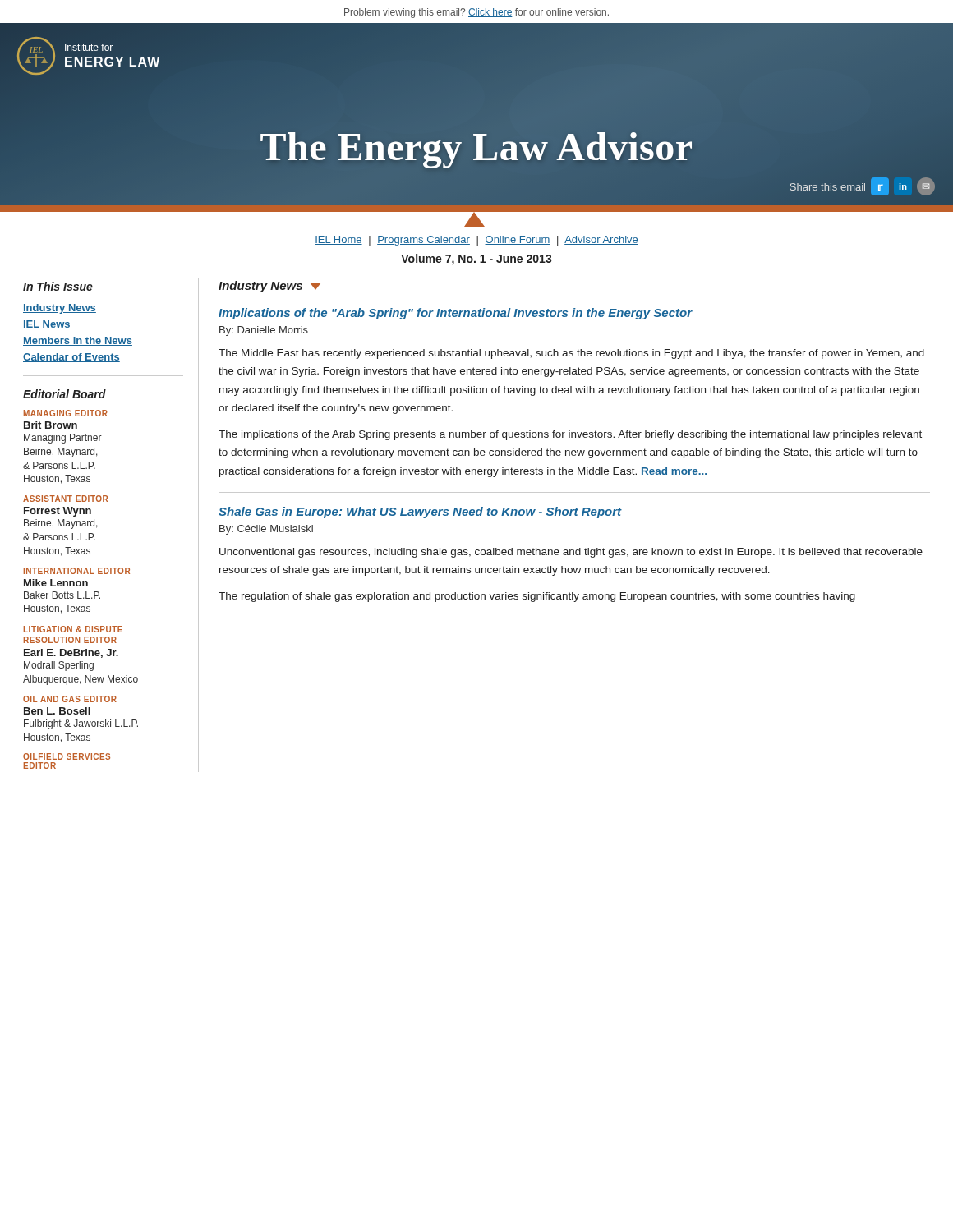Find the title on this page that starts "Implications of the "Arab Spring" for International"
This screenshot has width=953, height=1232.
pos(455,312)
